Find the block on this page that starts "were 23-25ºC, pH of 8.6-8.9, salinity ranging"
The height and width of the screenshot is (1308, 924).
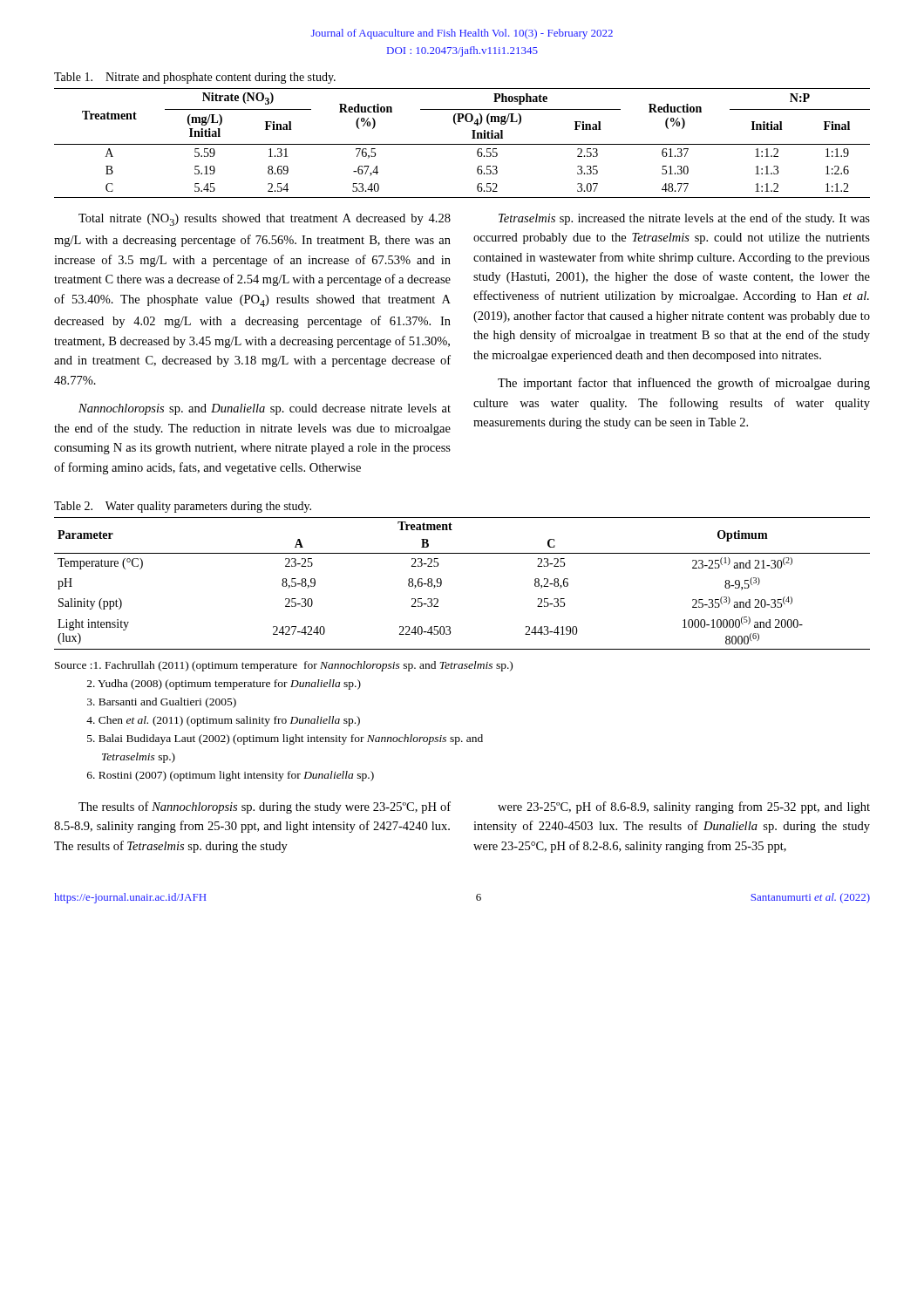point(672,826)
